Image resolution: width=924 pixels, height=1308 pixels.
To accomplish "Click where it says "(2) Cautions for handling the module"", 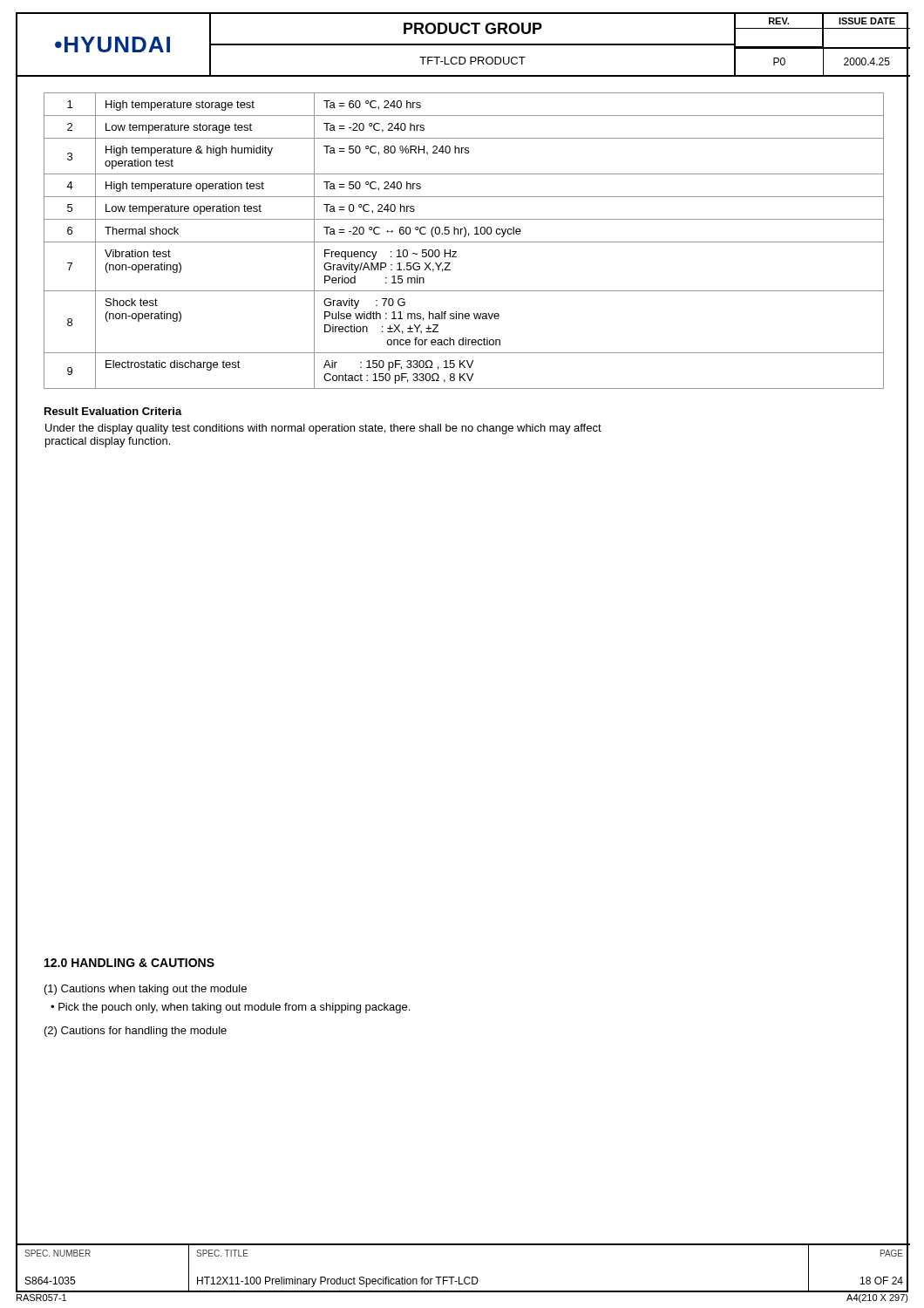I will (135, 1030).
